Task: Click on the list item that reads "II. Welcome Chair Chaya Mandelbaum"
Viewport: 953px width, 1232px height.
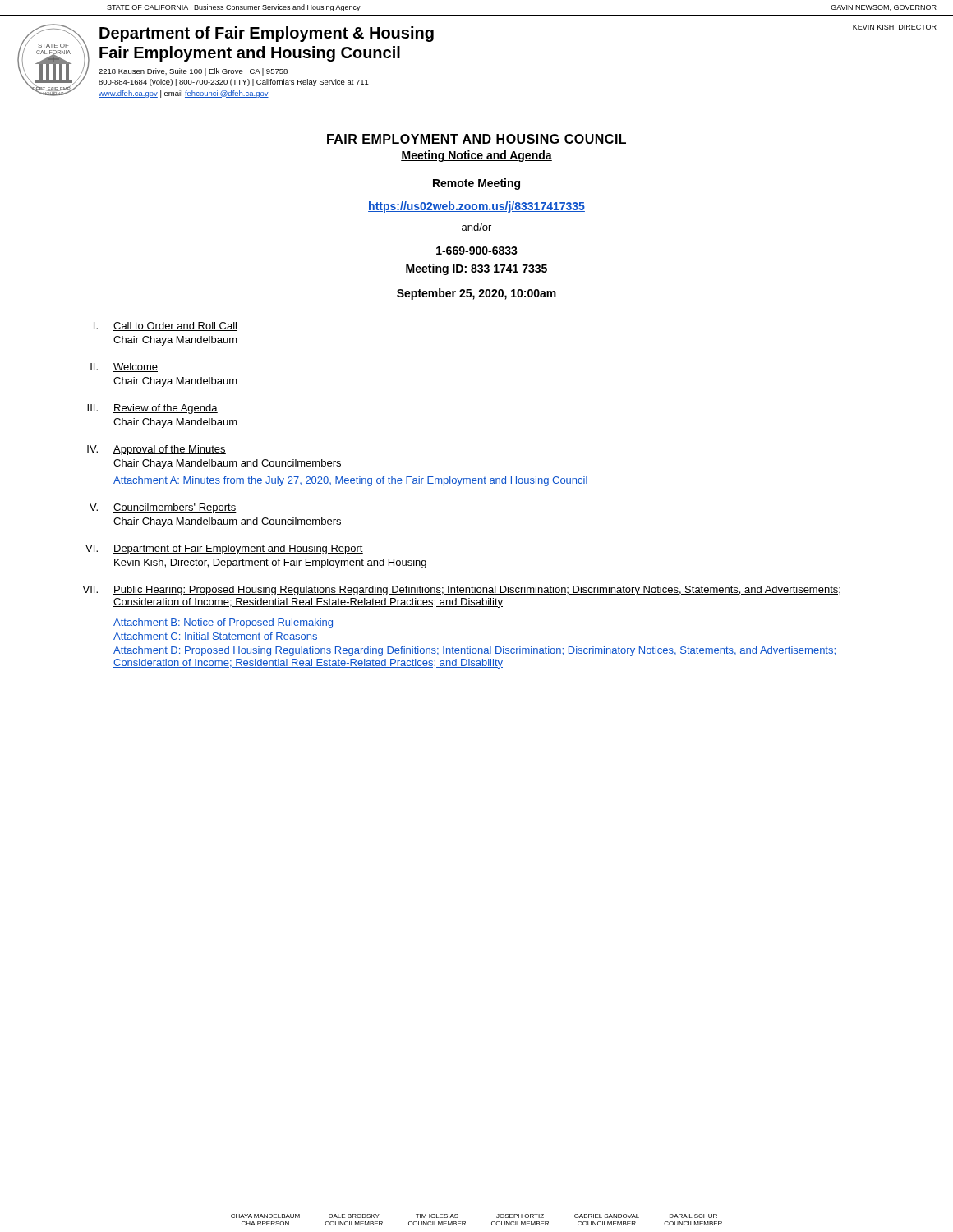Action: pyautogui.click(x=124, y=368)
